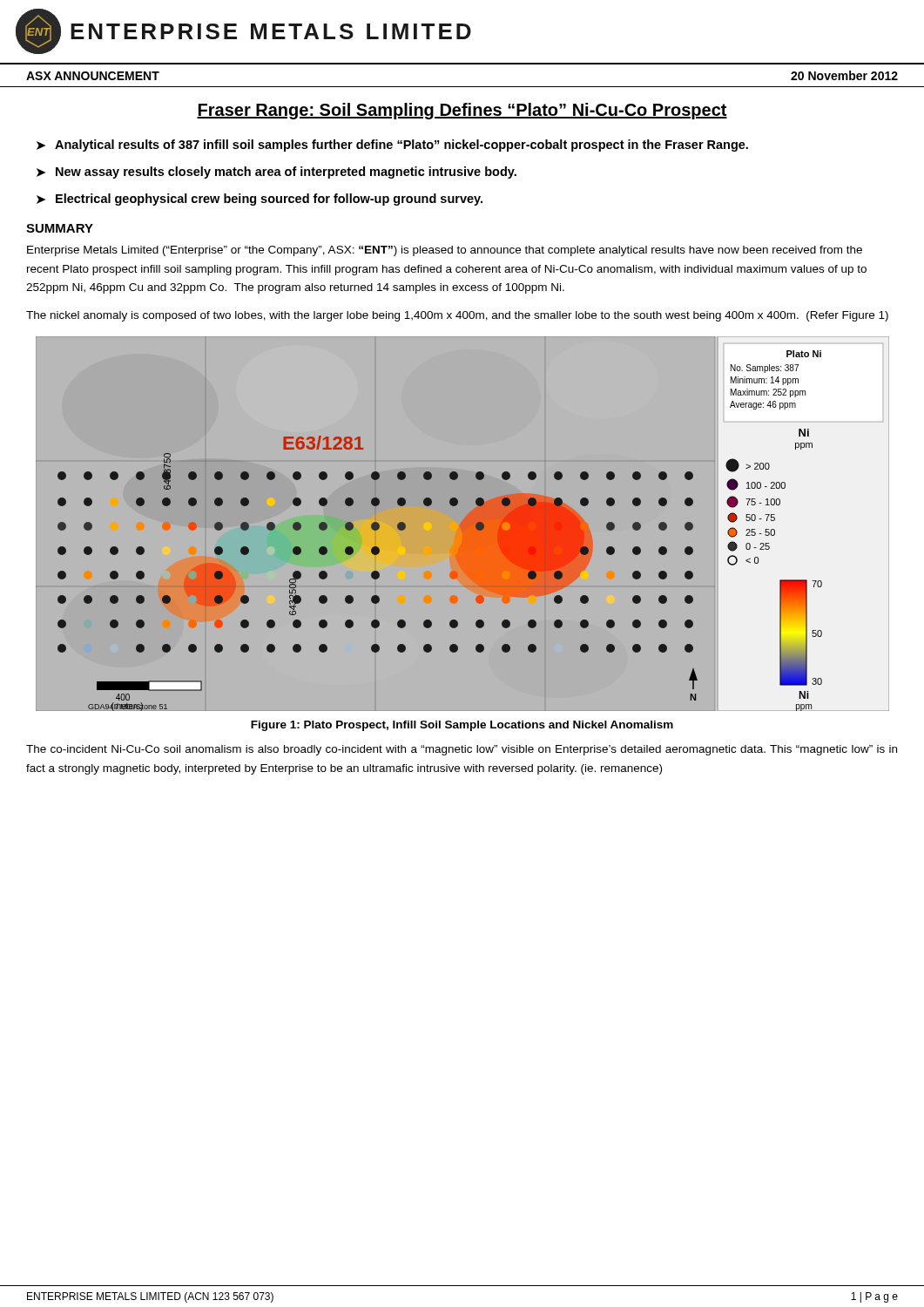Select the text block with the text "The co-incident Ni-Cu-Co"

point(462,759)
